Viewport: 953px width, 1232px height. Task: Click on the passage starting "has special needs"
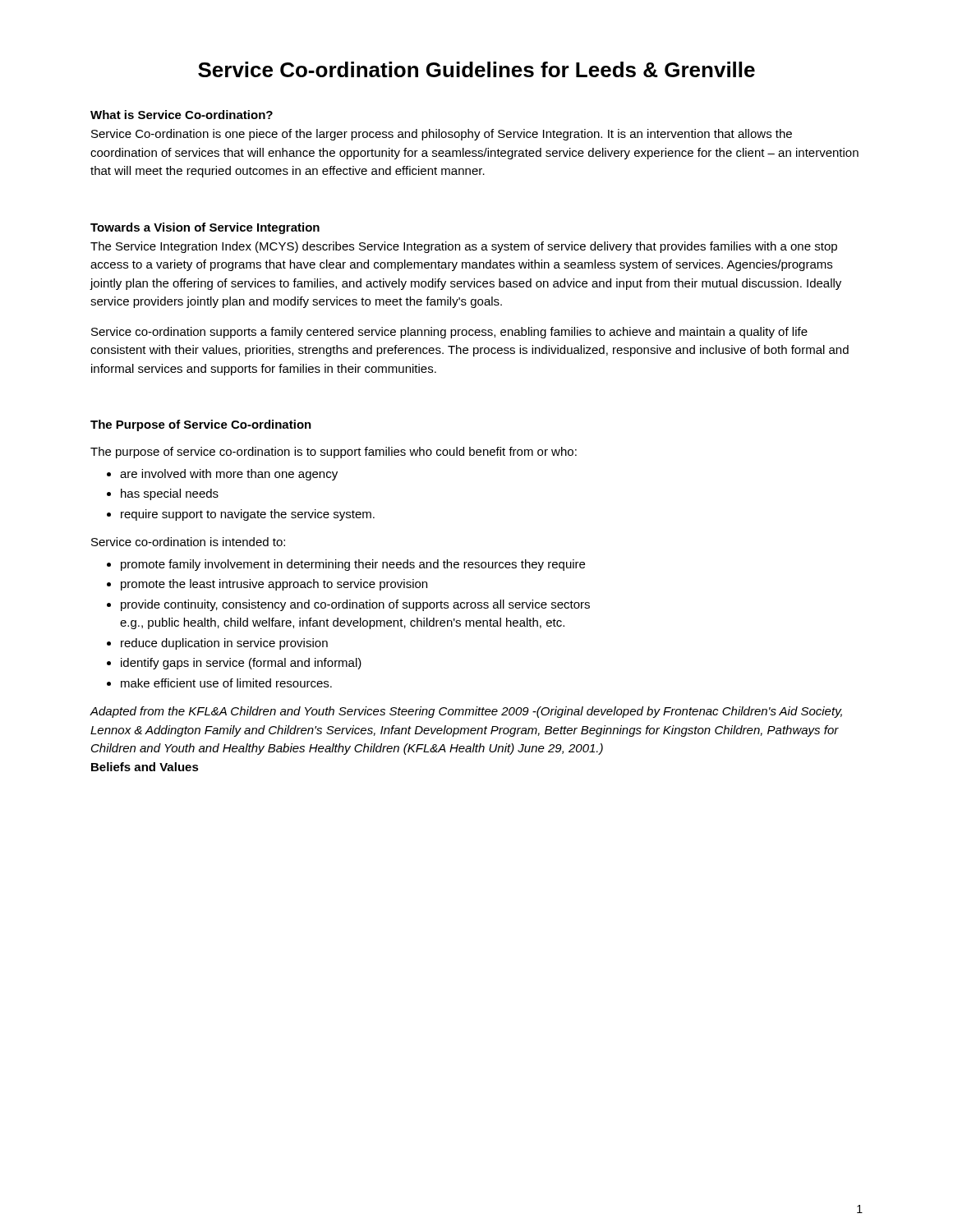(x=169, y=493)
